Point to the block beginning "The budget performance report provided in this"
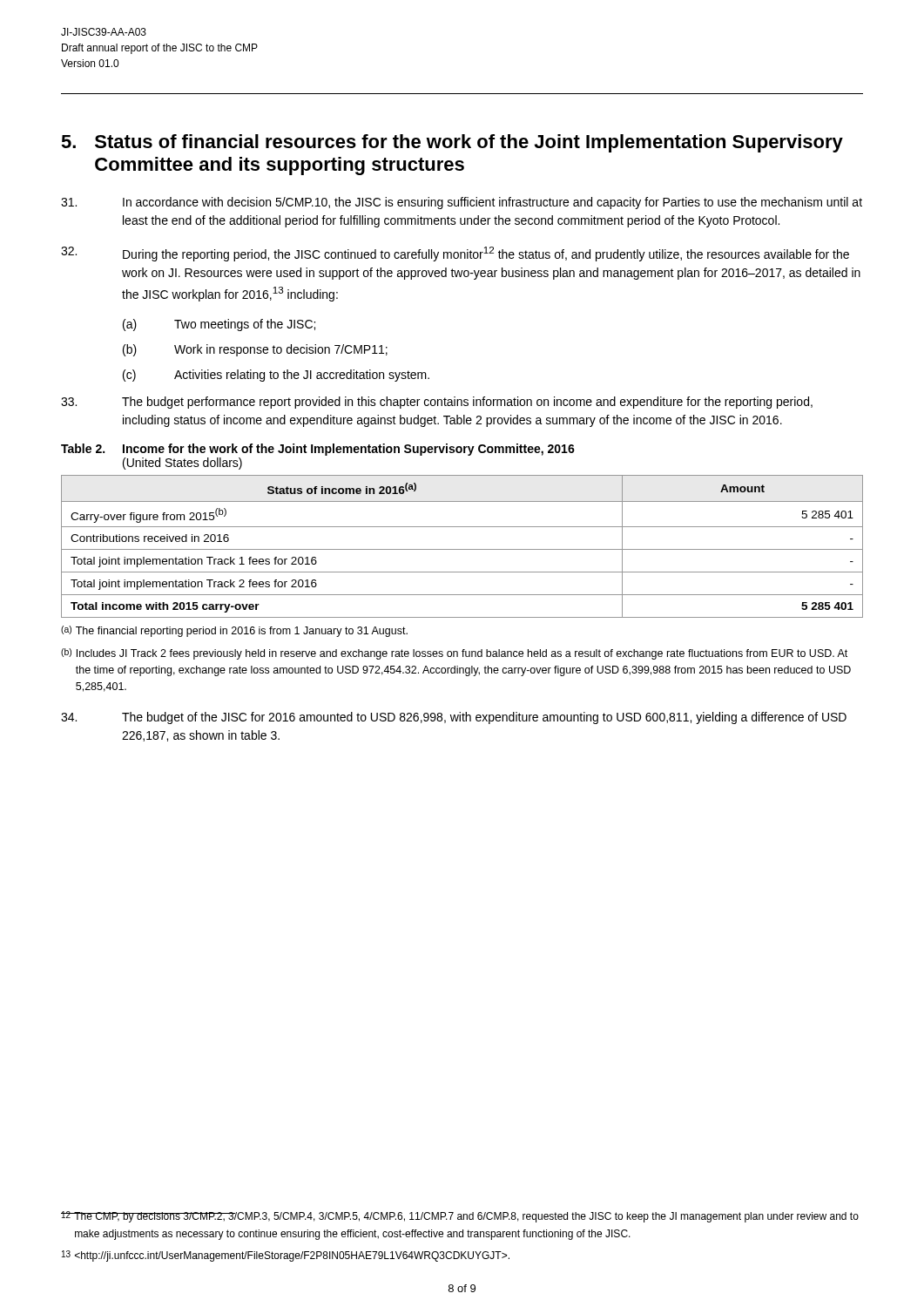Viewport: 924px width, 1307px height. click(462, 412)
